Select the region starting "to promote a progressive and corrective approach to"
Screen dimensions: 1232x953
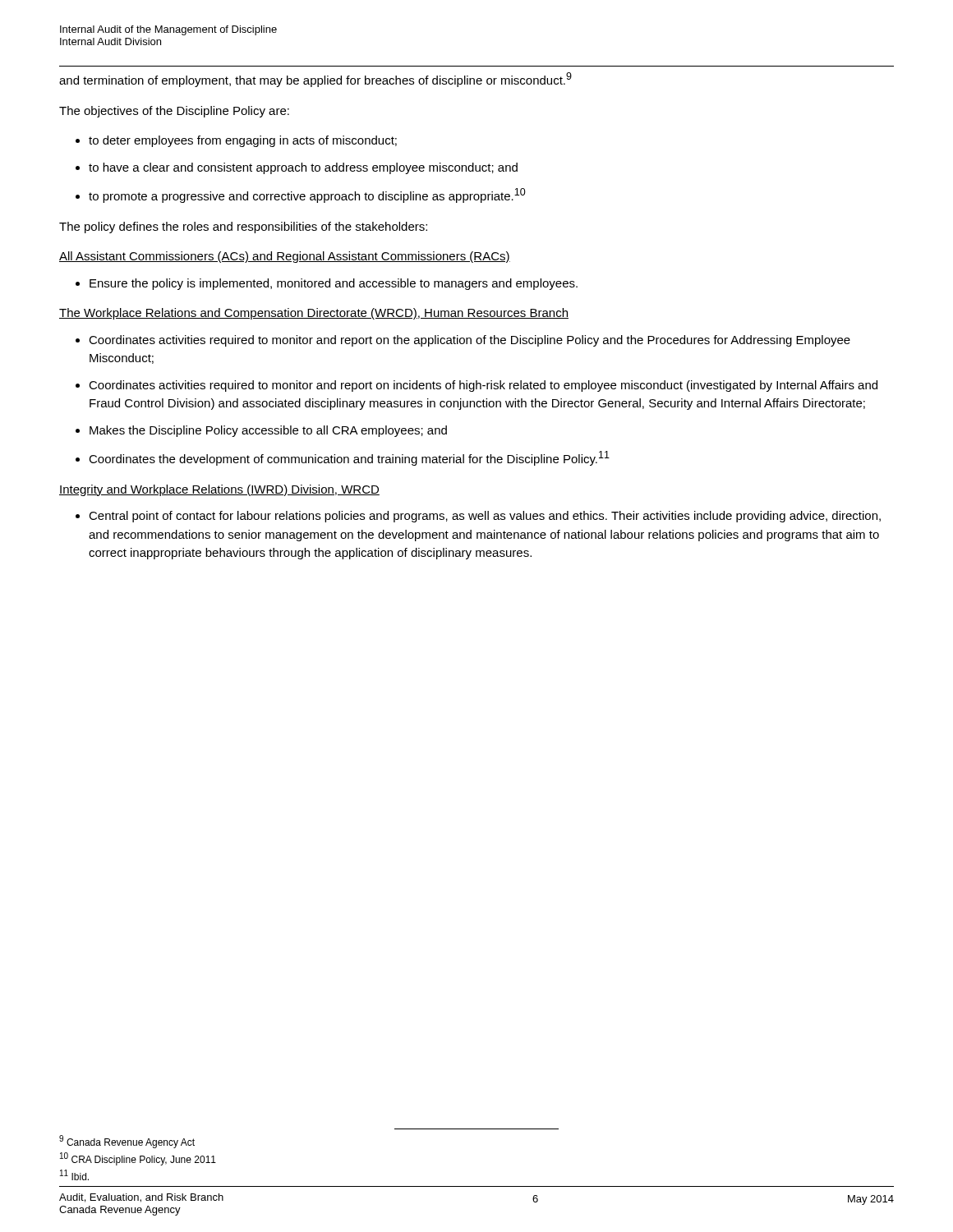[307, 195]
